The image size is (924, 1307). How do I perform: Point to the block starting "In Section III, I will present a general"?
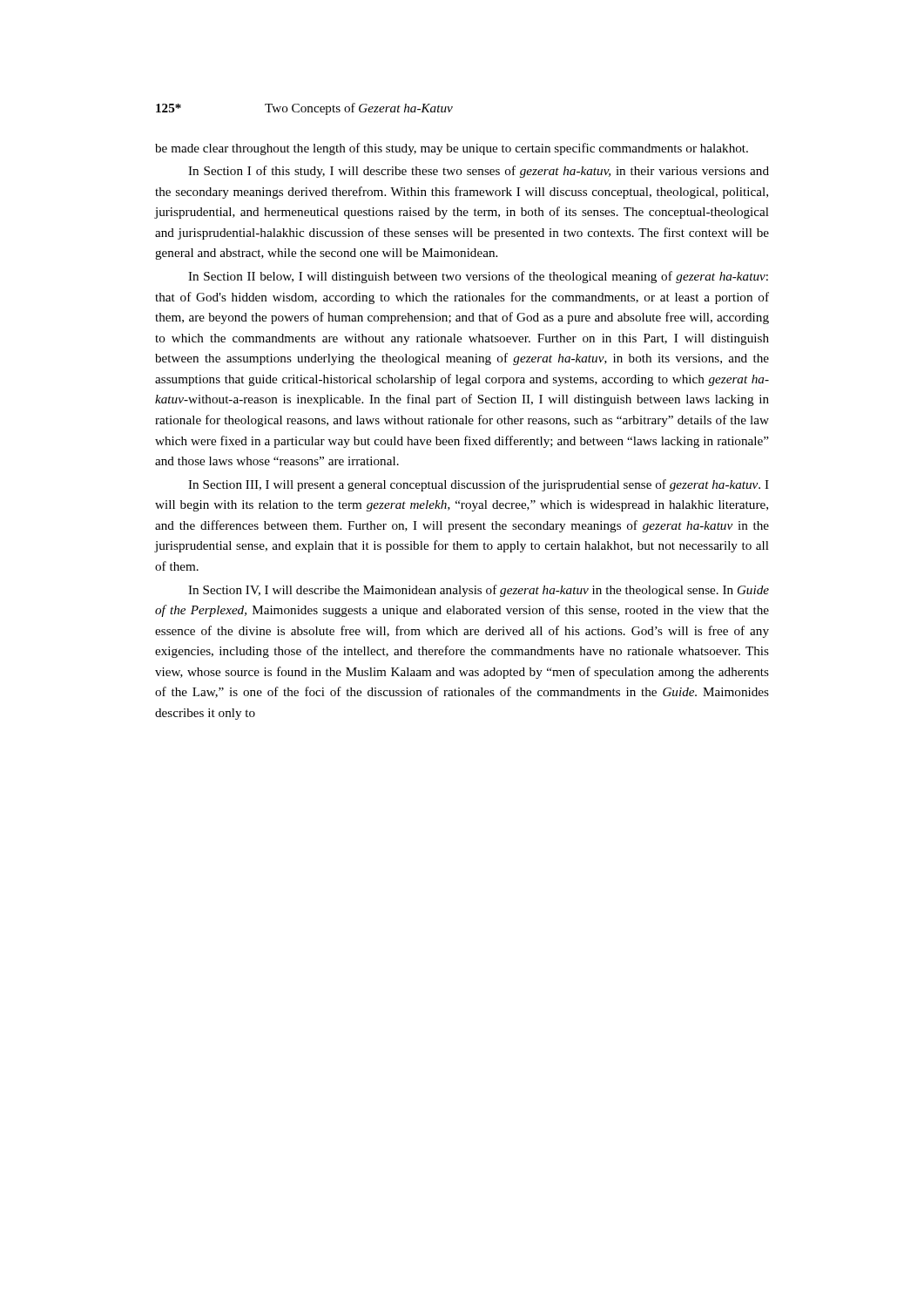[462, 525]
